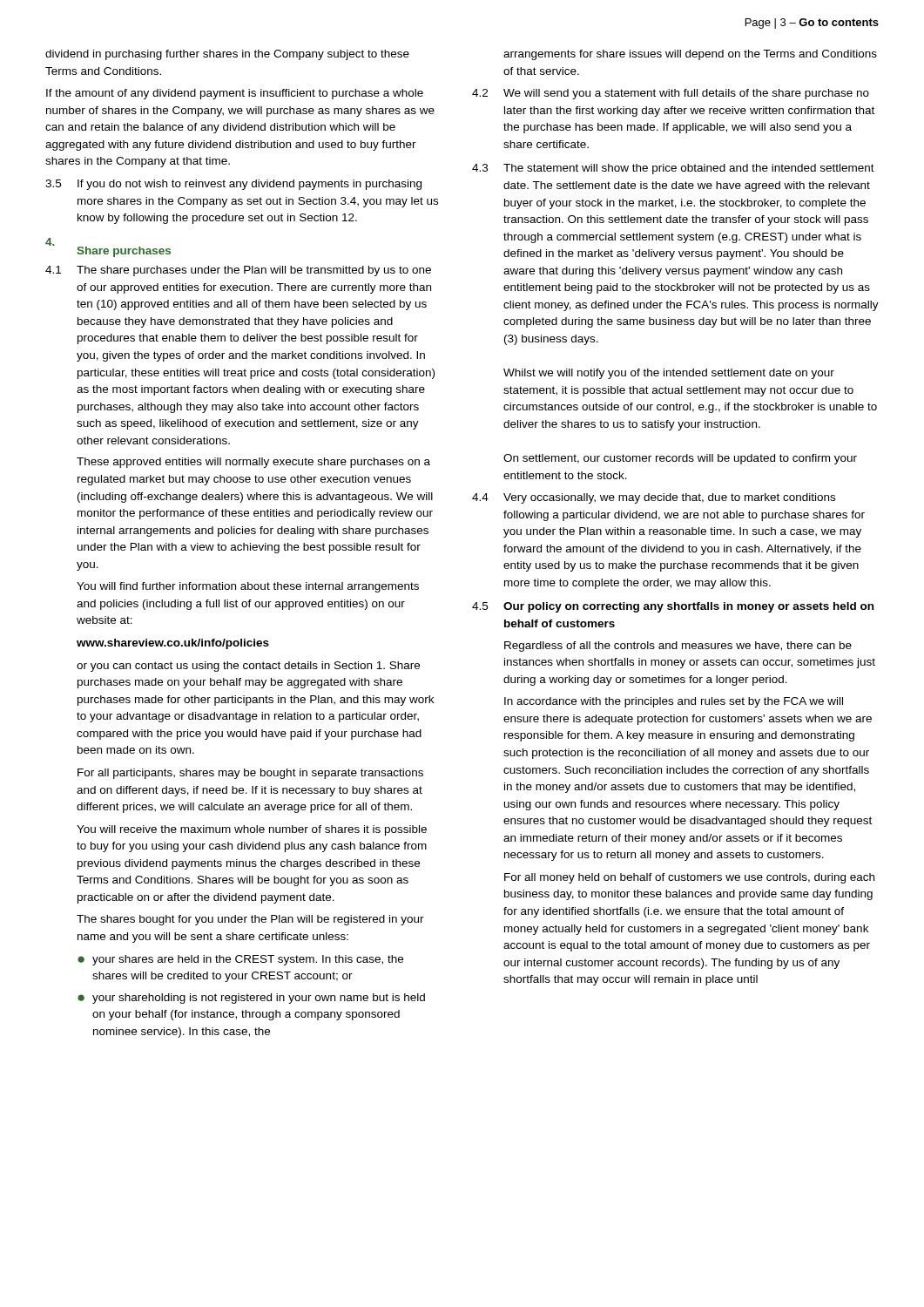This screenshot has width=924, height=1307.
Task: Where does it say "4. Share purchases"?
Action: 108,247
